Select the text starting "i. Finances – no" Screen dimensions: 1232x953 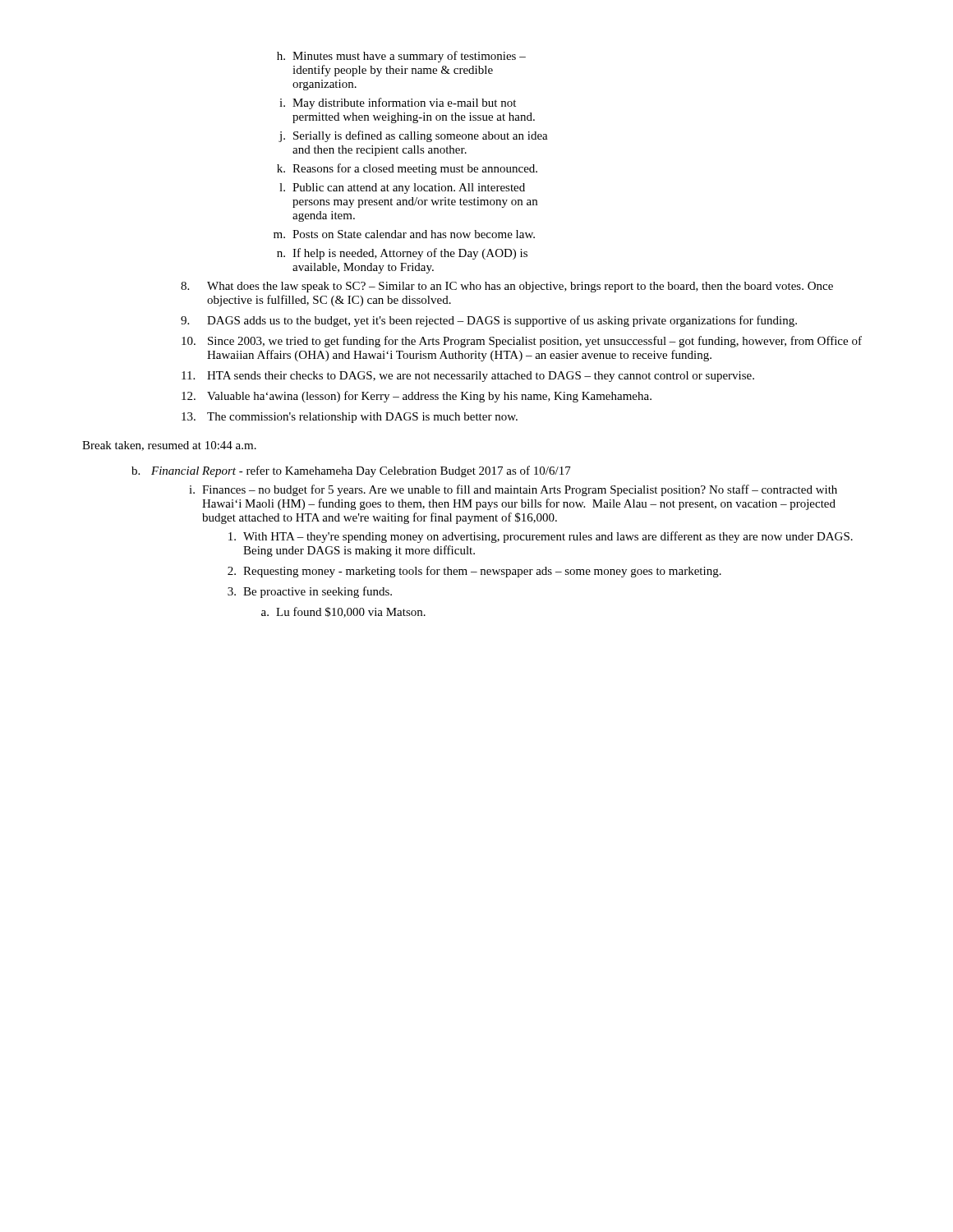(x=522, y=504)
